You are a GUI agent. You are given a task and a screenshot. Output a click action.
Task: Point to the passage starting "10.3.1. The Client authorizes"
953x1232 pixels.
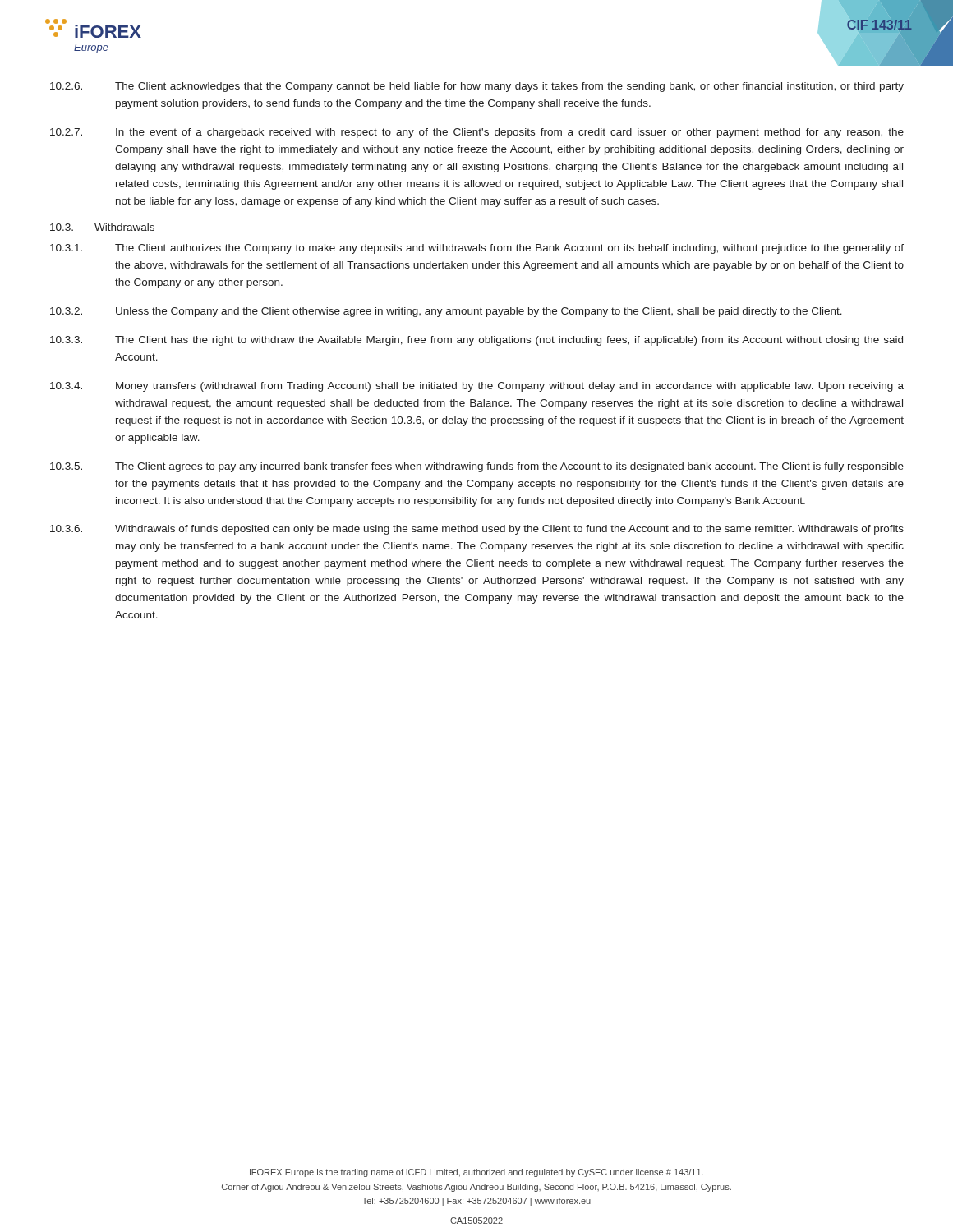(476, 266)
